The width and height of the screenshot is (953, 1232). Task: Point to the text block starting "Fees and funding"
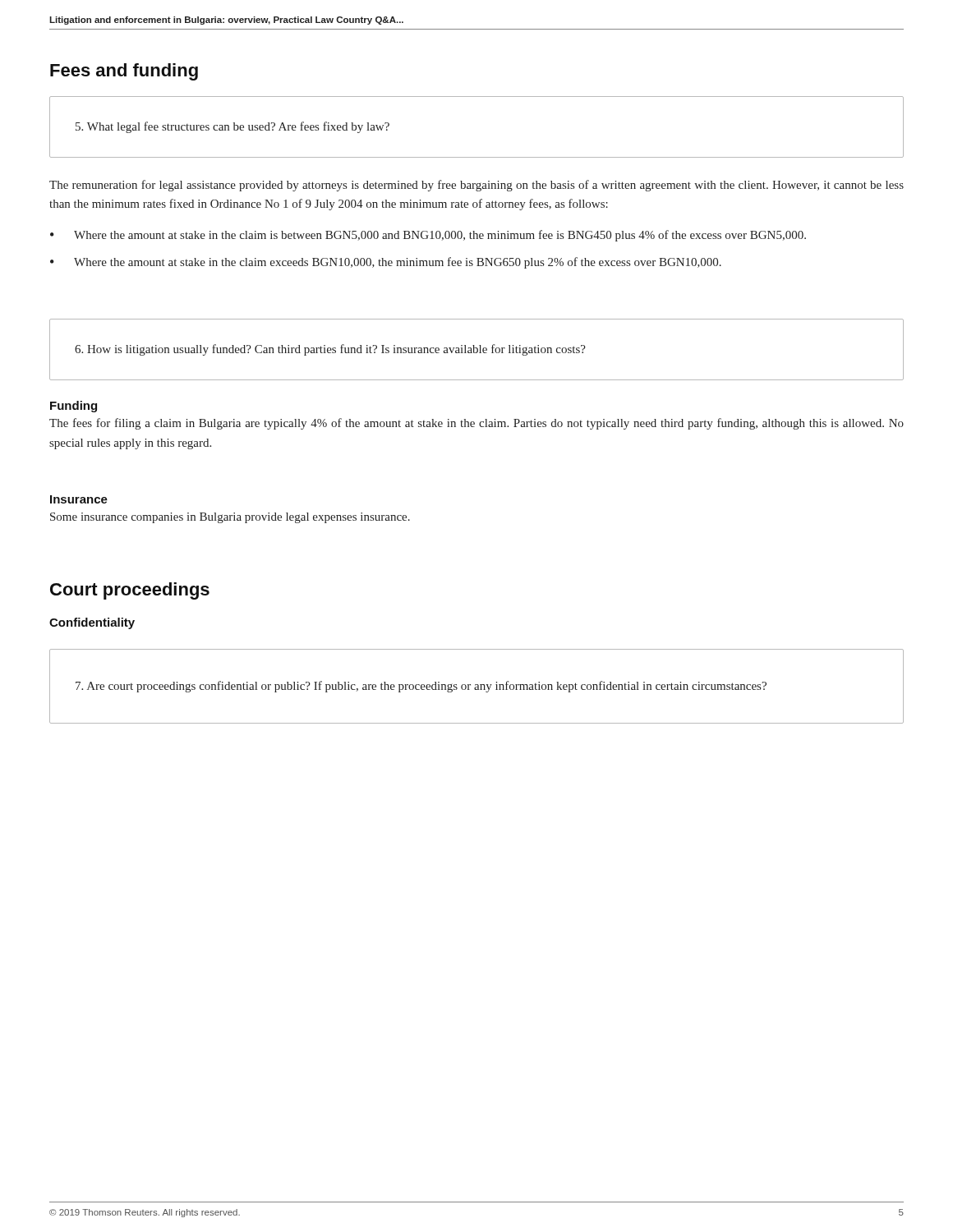click(x=124, y=70)
